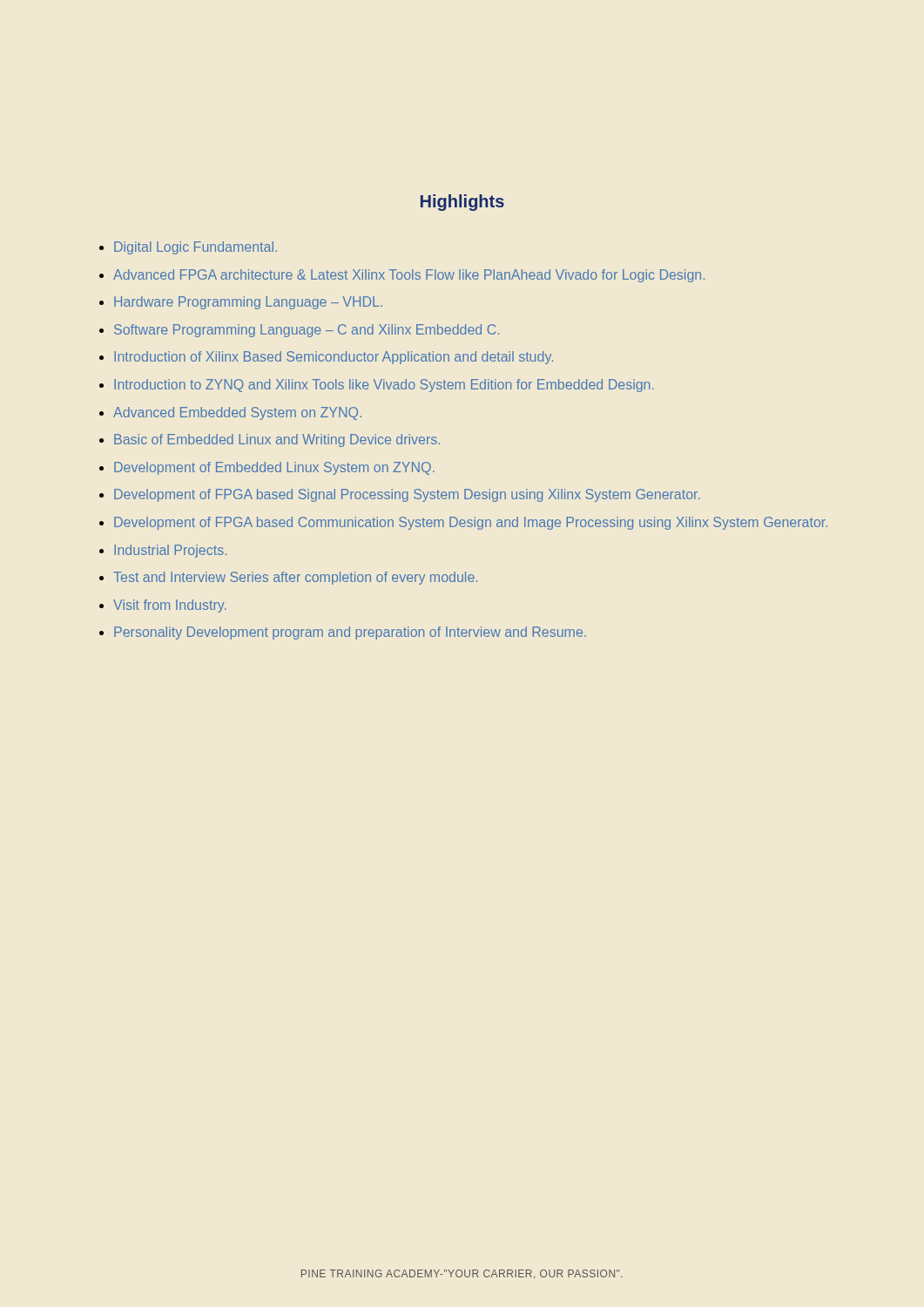Select the list item that reads "Basic of Embedded Linux and Writing Device drivers."
The width and height of the screenshot is (924, 1307).
(277, 440)
